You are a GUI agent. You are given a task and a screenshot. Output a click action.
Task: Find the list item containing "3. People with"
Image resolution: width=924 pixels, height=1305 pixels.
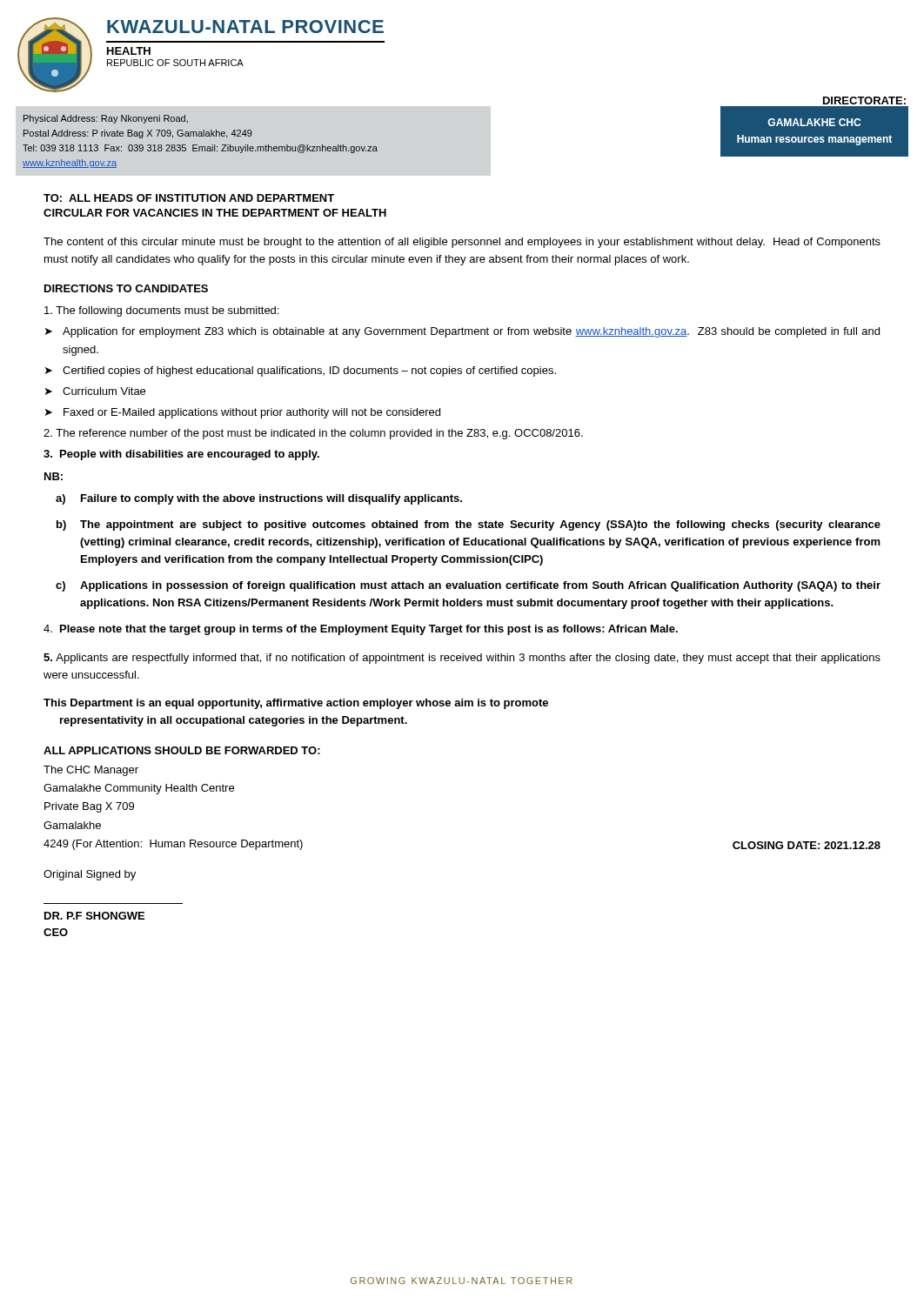click(x=182, y=454)
